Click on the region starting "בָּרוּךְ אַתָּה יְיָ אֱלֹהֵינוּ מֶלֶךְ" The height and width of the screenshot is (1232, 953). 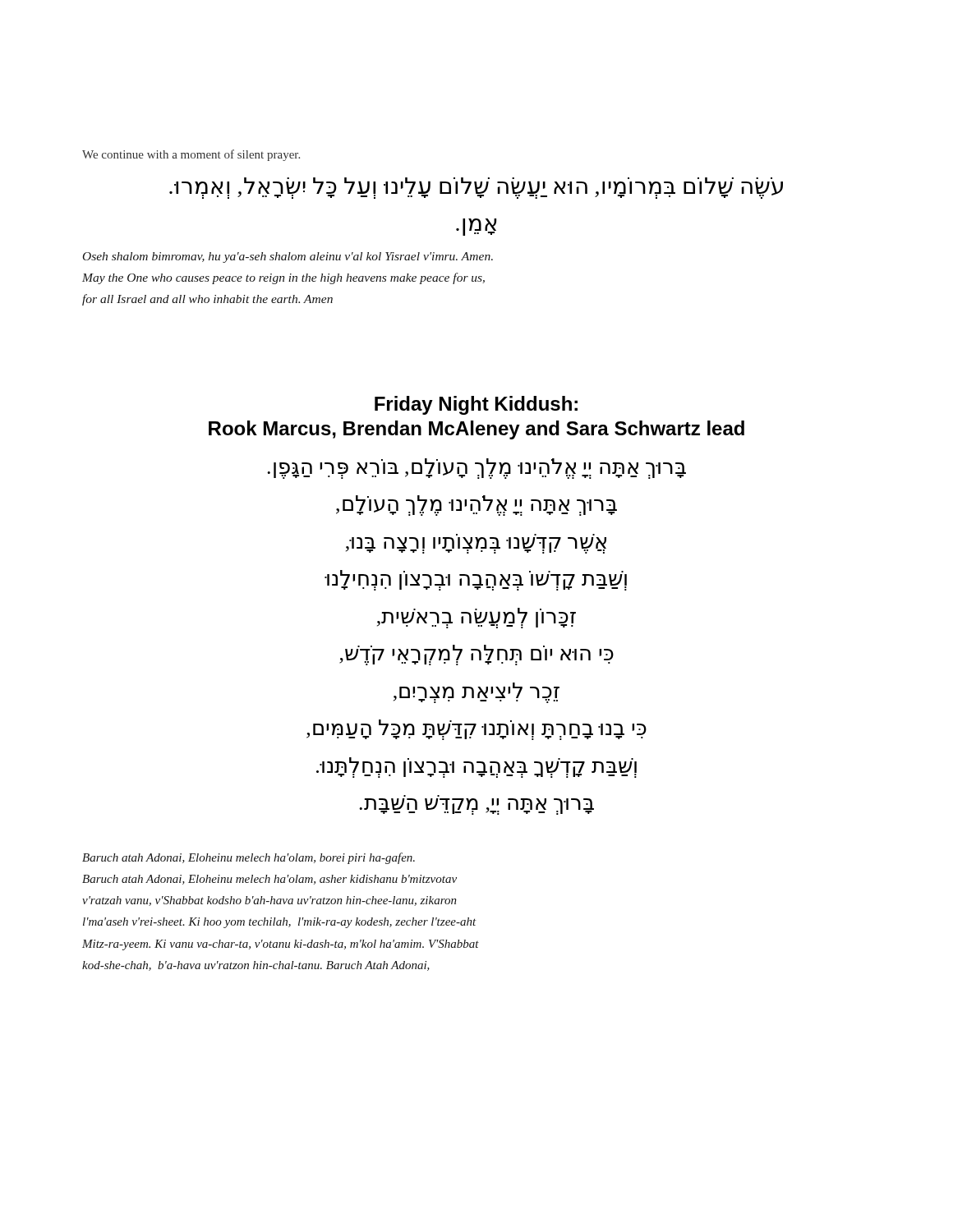[x=476, y=635]
